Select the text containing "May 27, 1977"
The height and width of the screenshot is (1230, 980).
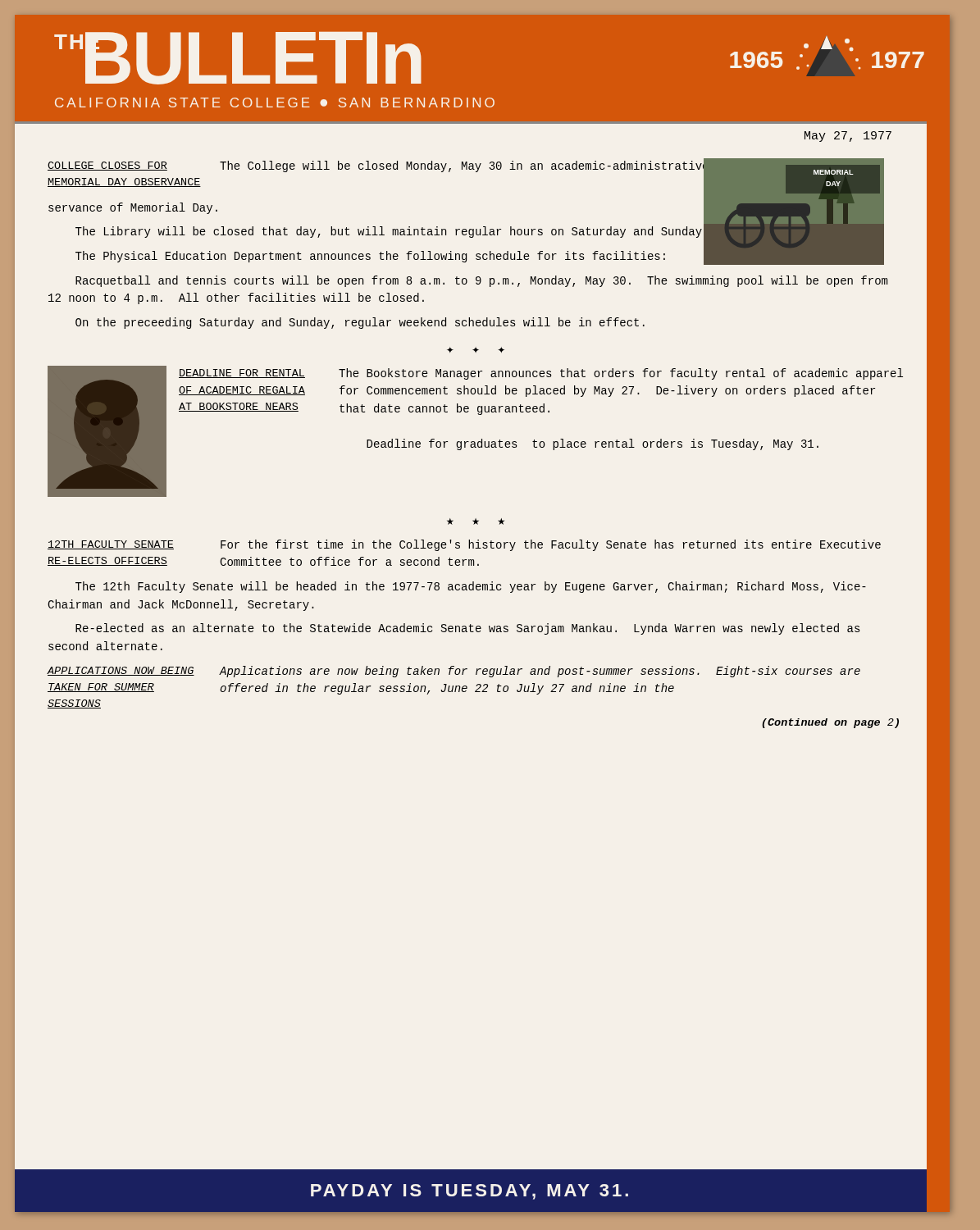848,137
